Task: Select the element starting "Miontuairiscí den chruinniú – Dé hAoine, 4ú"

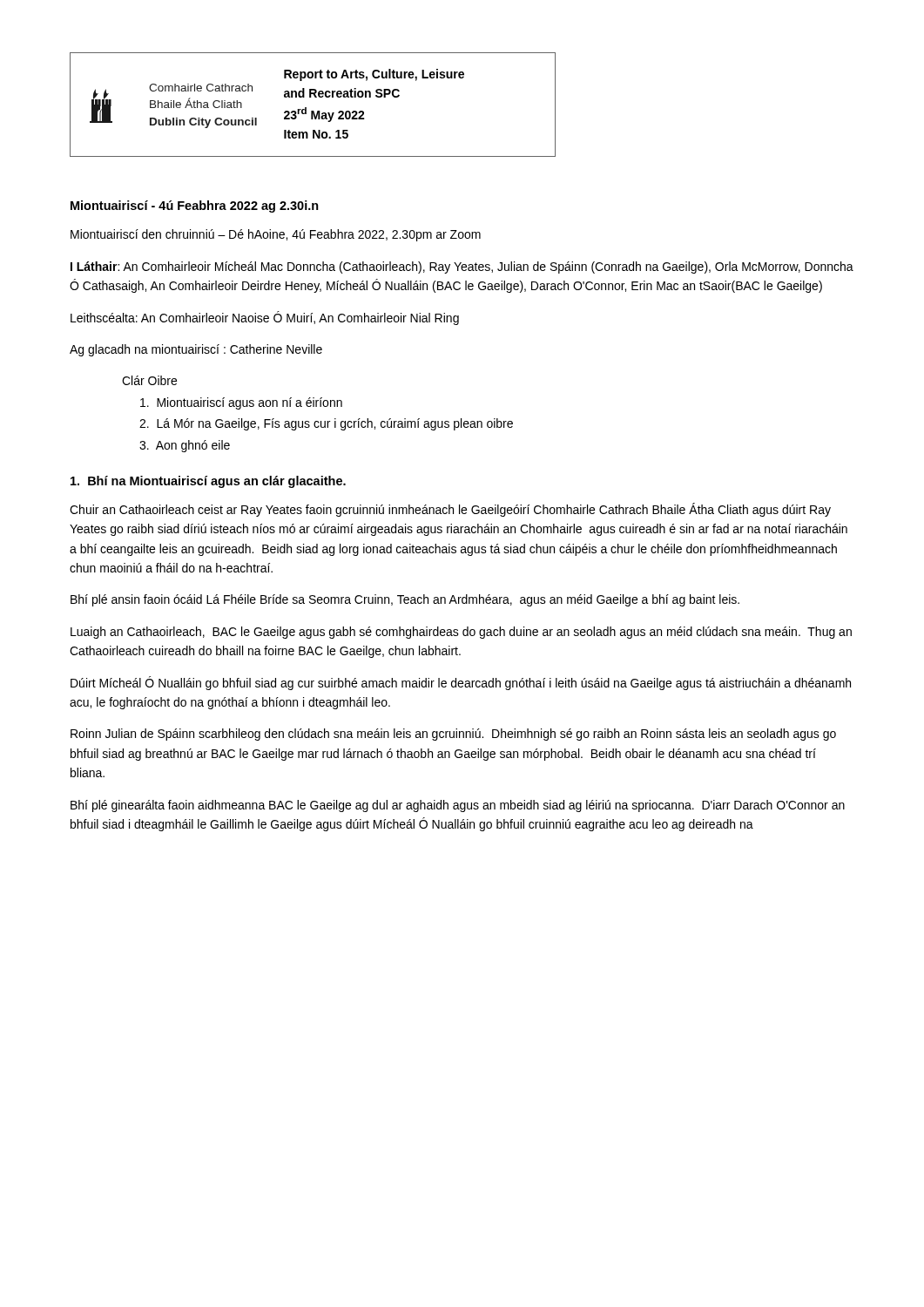Action: (275, 235)
